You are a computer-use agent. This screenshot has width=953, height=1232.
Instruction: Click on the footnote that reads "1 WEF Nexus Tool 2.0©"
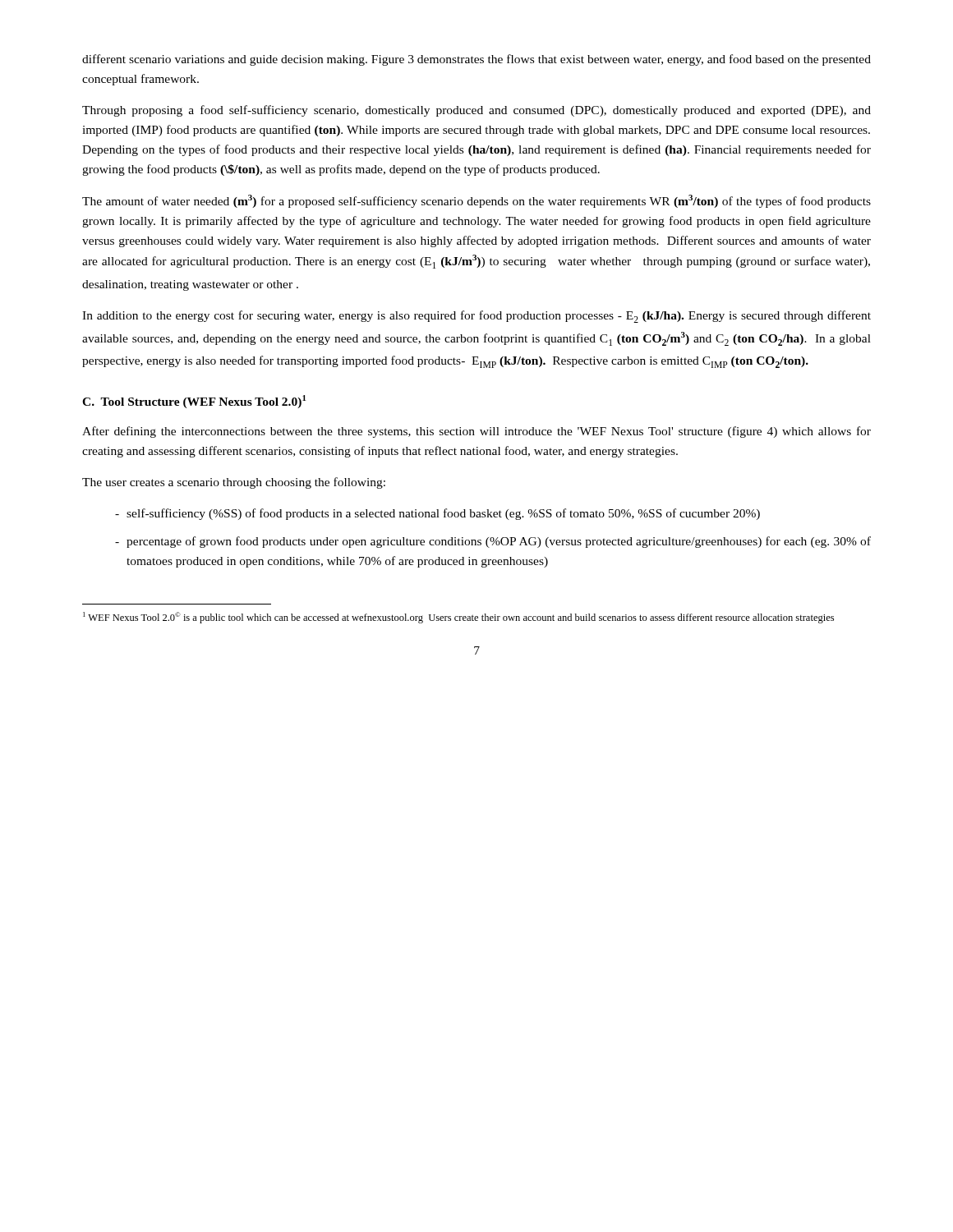(x=476, y=618)
